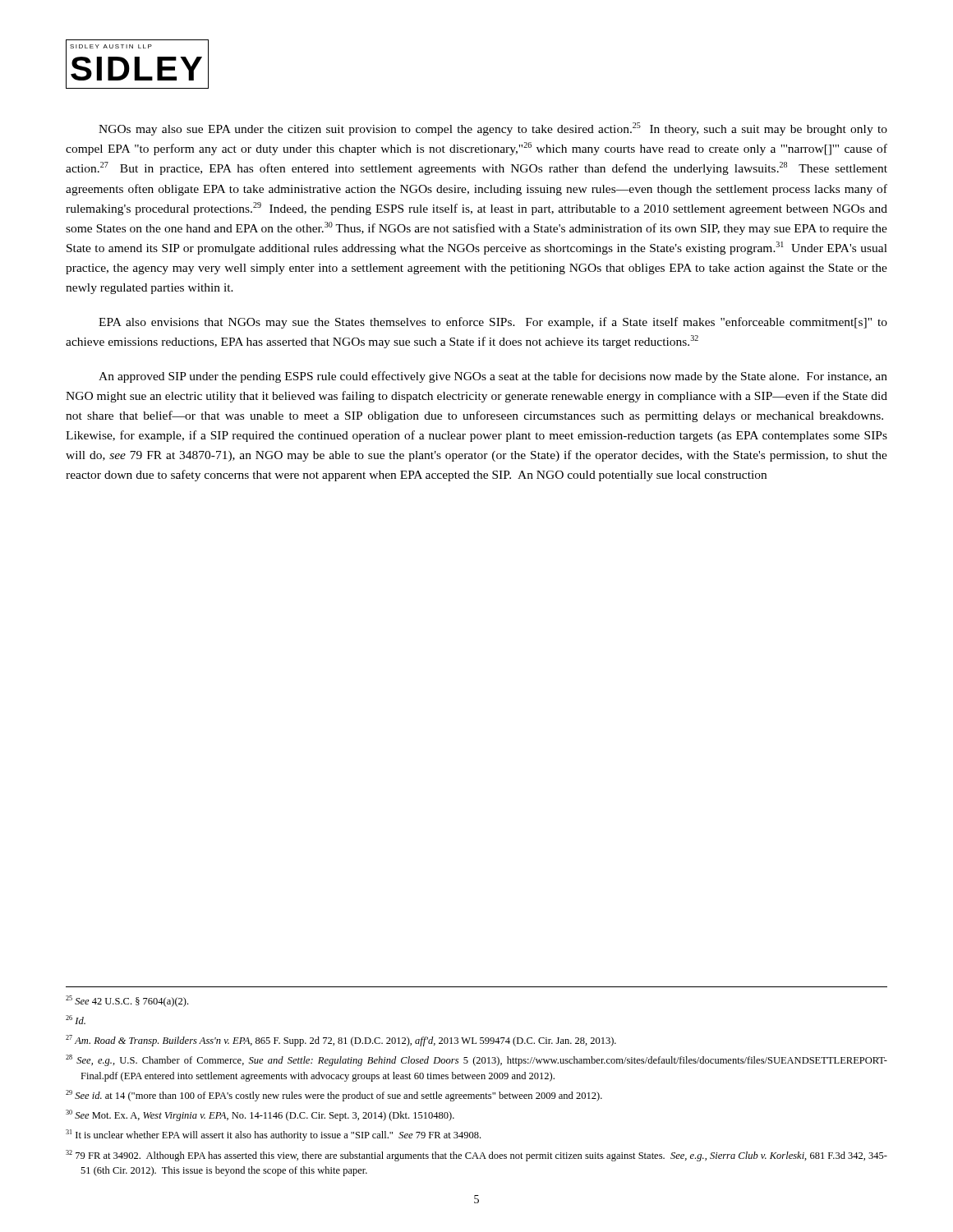Image resolution: width=953 pixels, height=1232 pixels.
Task: Locate the logo
Action: coord(137,64)
